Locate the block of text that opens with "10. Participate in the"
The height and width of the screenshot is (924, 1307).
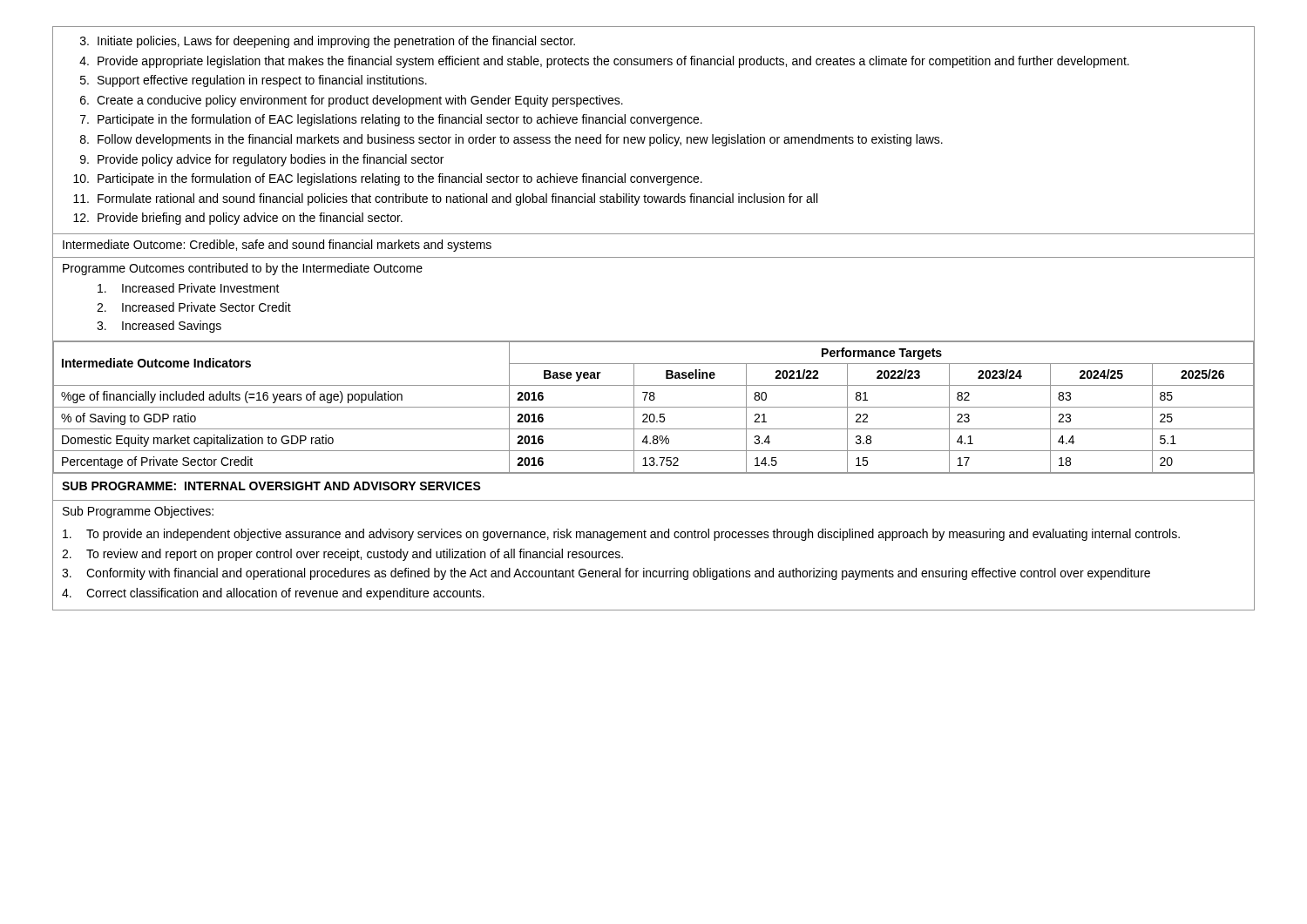[x=382, y=179]
